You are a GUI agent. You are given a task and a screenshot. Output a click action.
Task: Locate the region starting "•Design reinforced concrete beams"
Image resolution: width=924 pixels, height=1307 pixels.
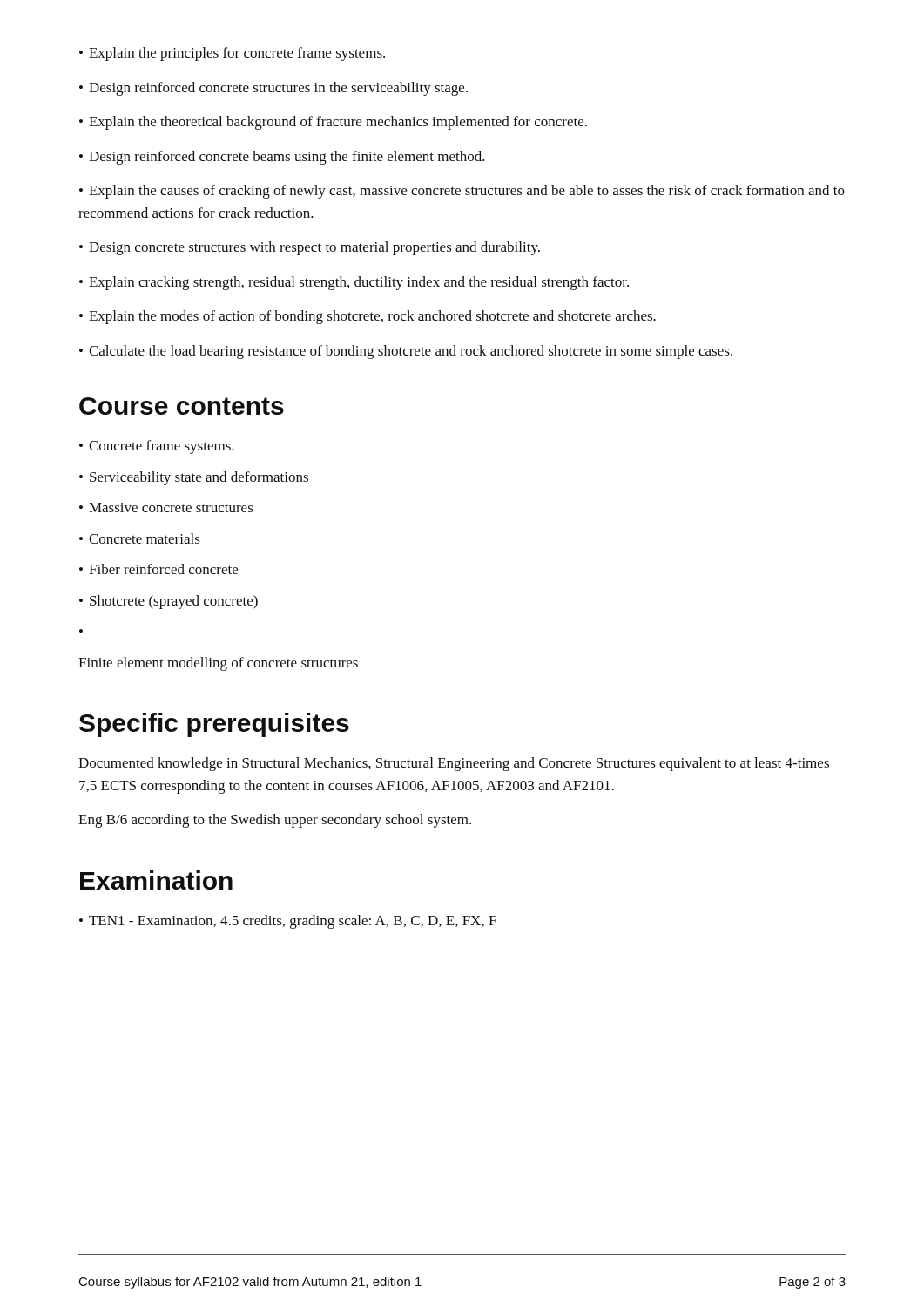pos(282,156)
